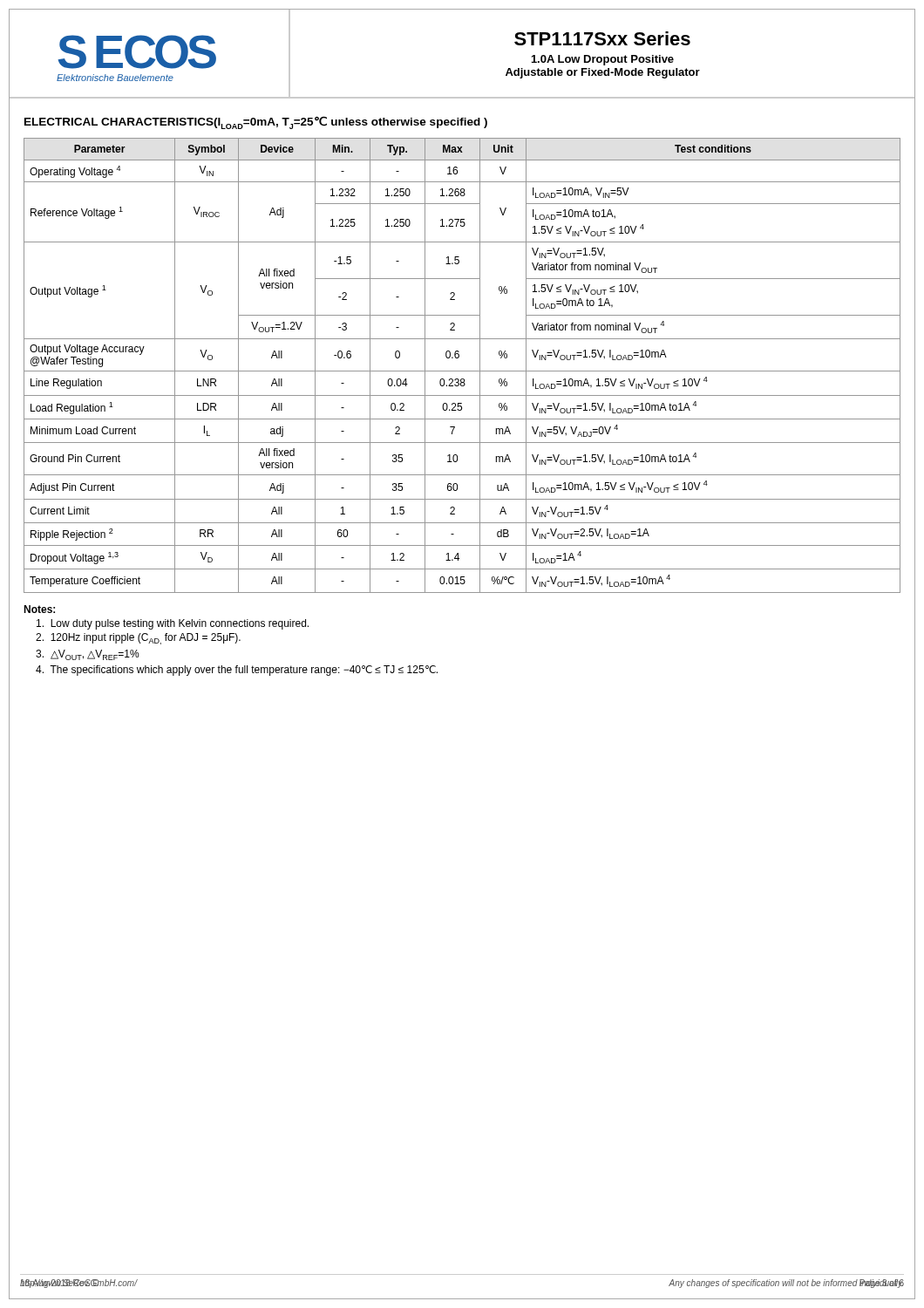Click on the title that reads "STP1117Sxx Series 1.0A Low Dropout Positive Adjustable"
Image resolution: width=924 pixels, height=1308 pixels.
[602, 53]
